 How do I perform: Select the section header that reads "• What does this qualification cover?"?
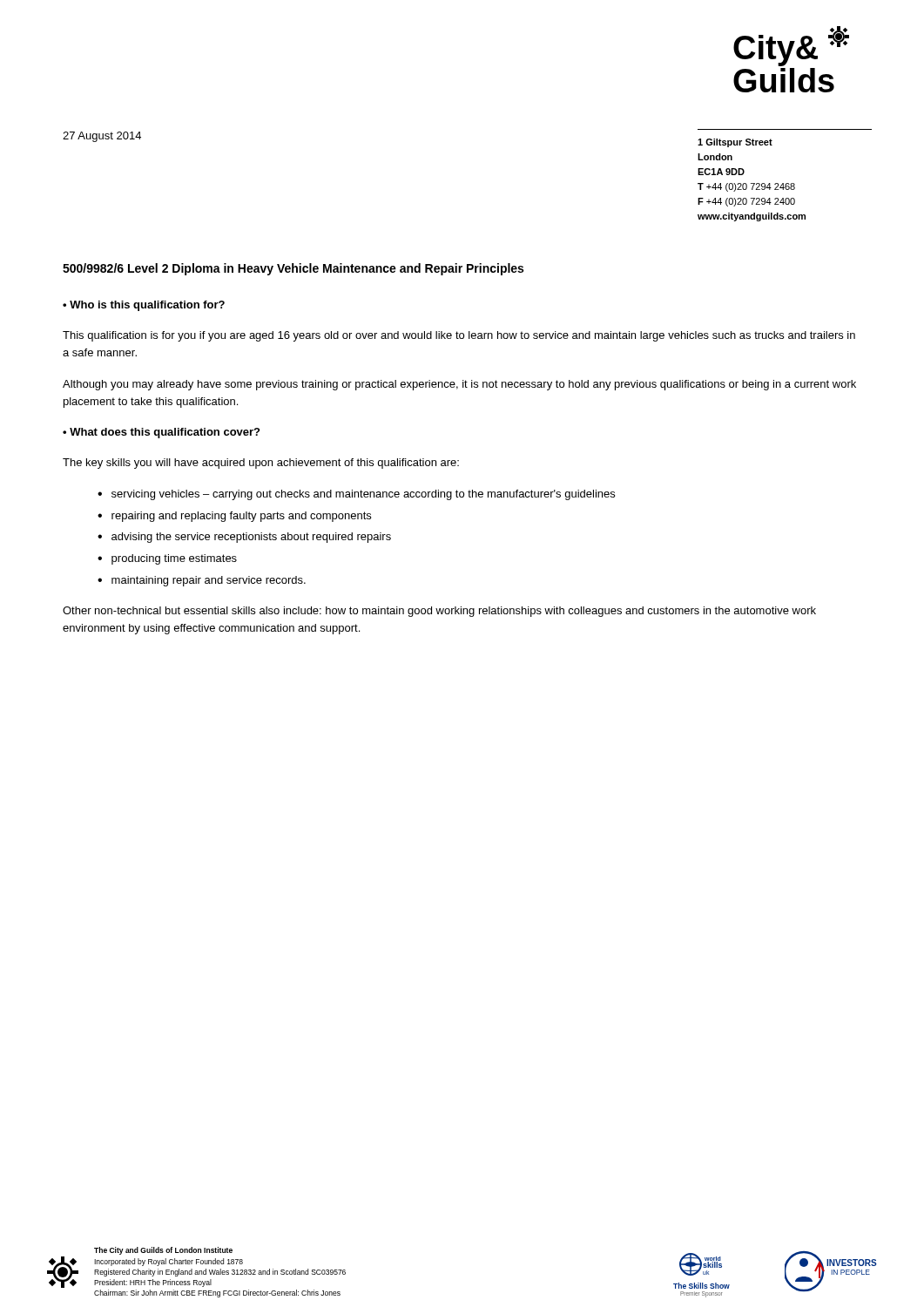(x=162, y=431)
